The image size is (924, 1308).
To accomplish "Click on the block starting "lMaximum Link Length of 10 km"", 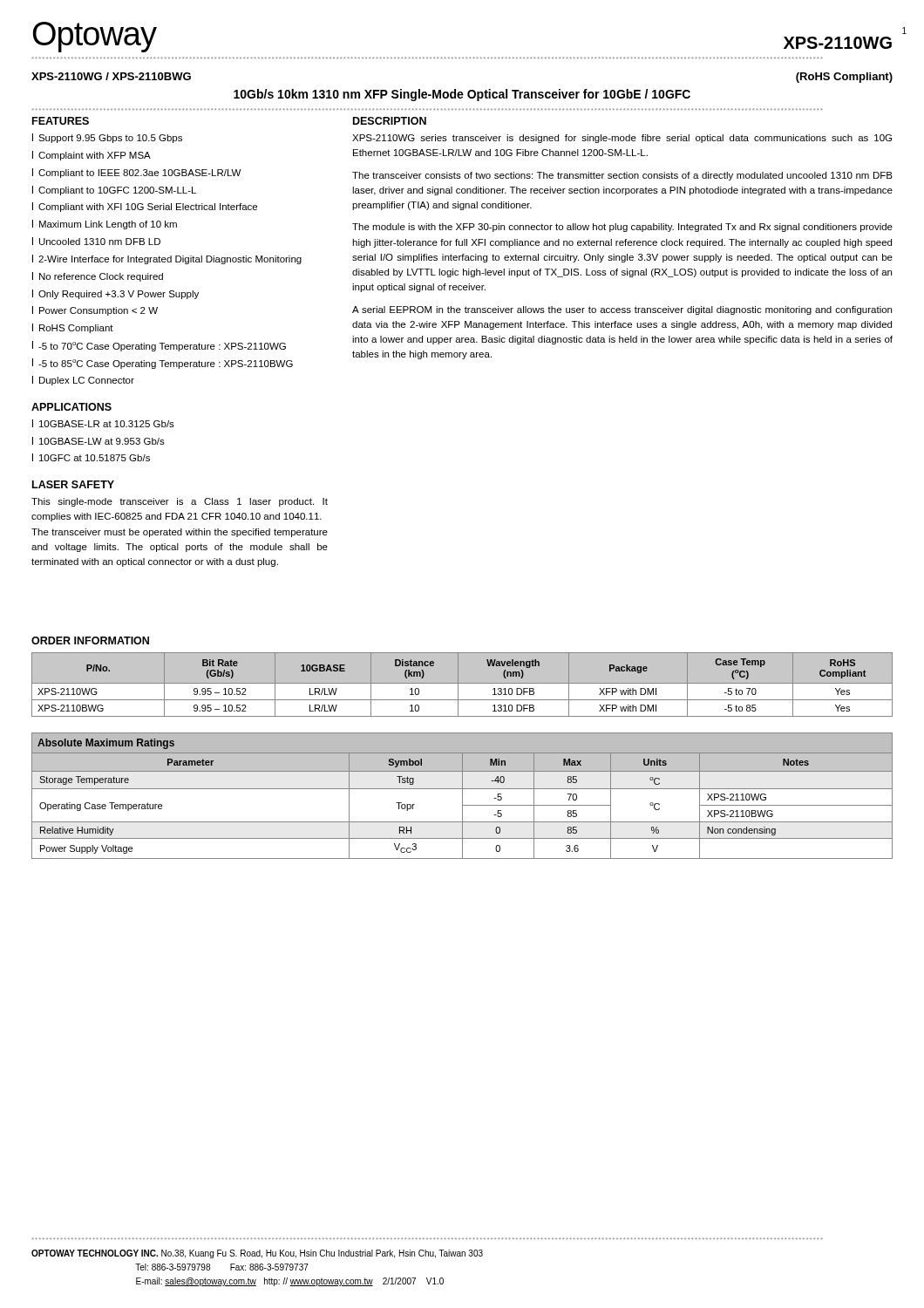I will 105,225.
